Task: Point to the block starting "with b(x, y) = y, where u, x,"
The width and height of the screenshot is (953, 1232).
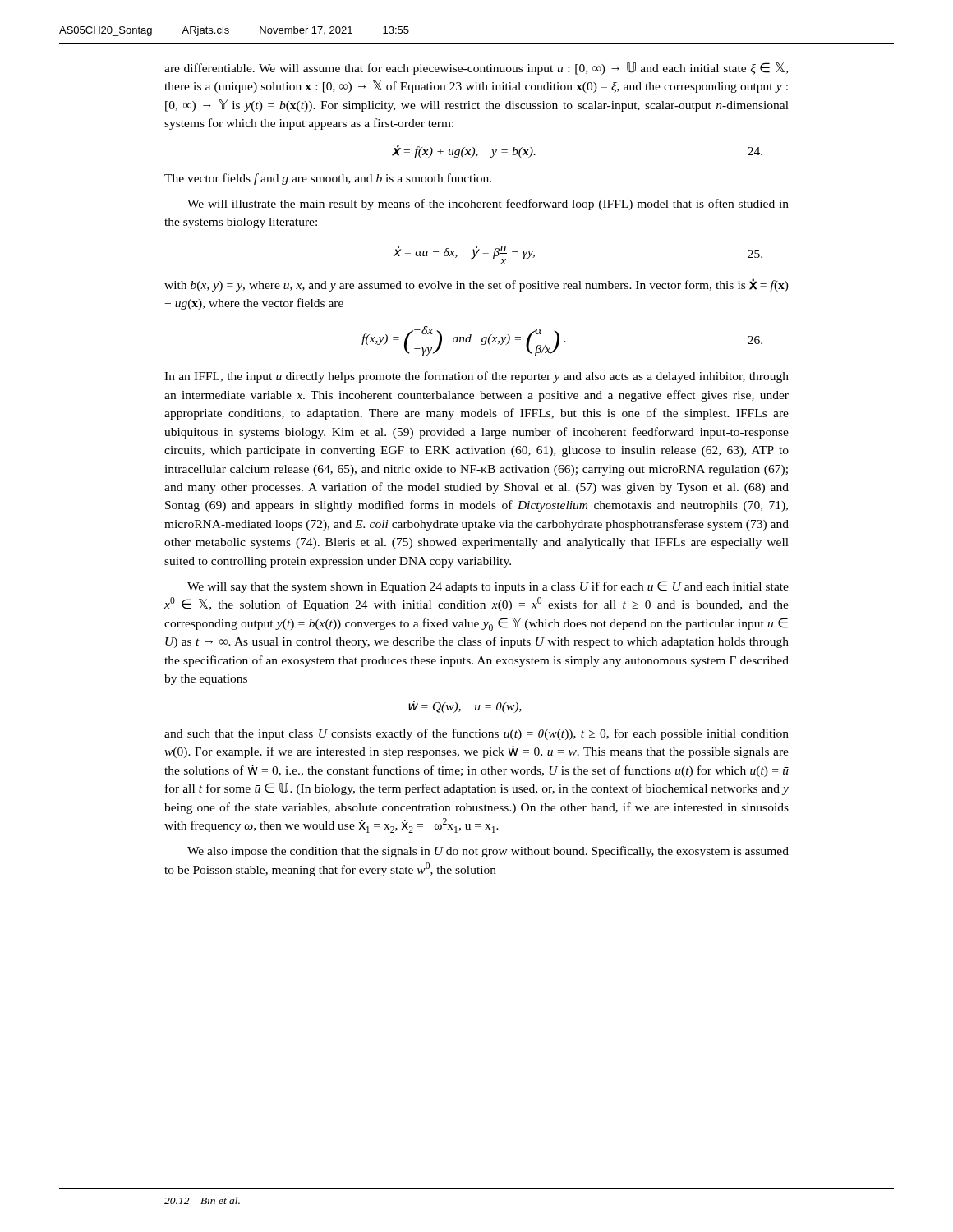Action: pyautogui.click(x=476, y=294)
